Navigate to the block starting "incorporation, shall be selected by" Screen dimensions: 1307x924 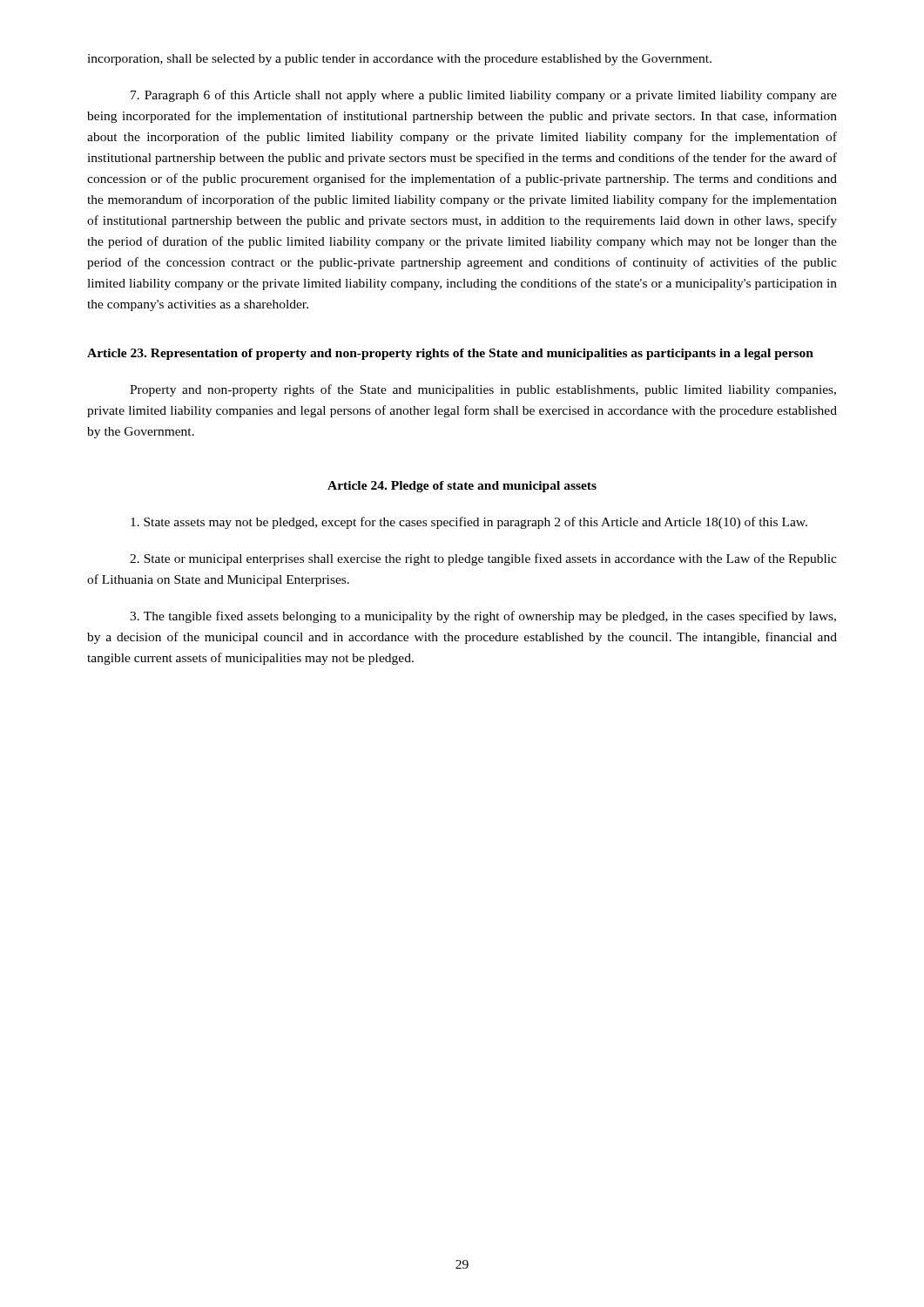pyautogui.click(x=462, y=58)
